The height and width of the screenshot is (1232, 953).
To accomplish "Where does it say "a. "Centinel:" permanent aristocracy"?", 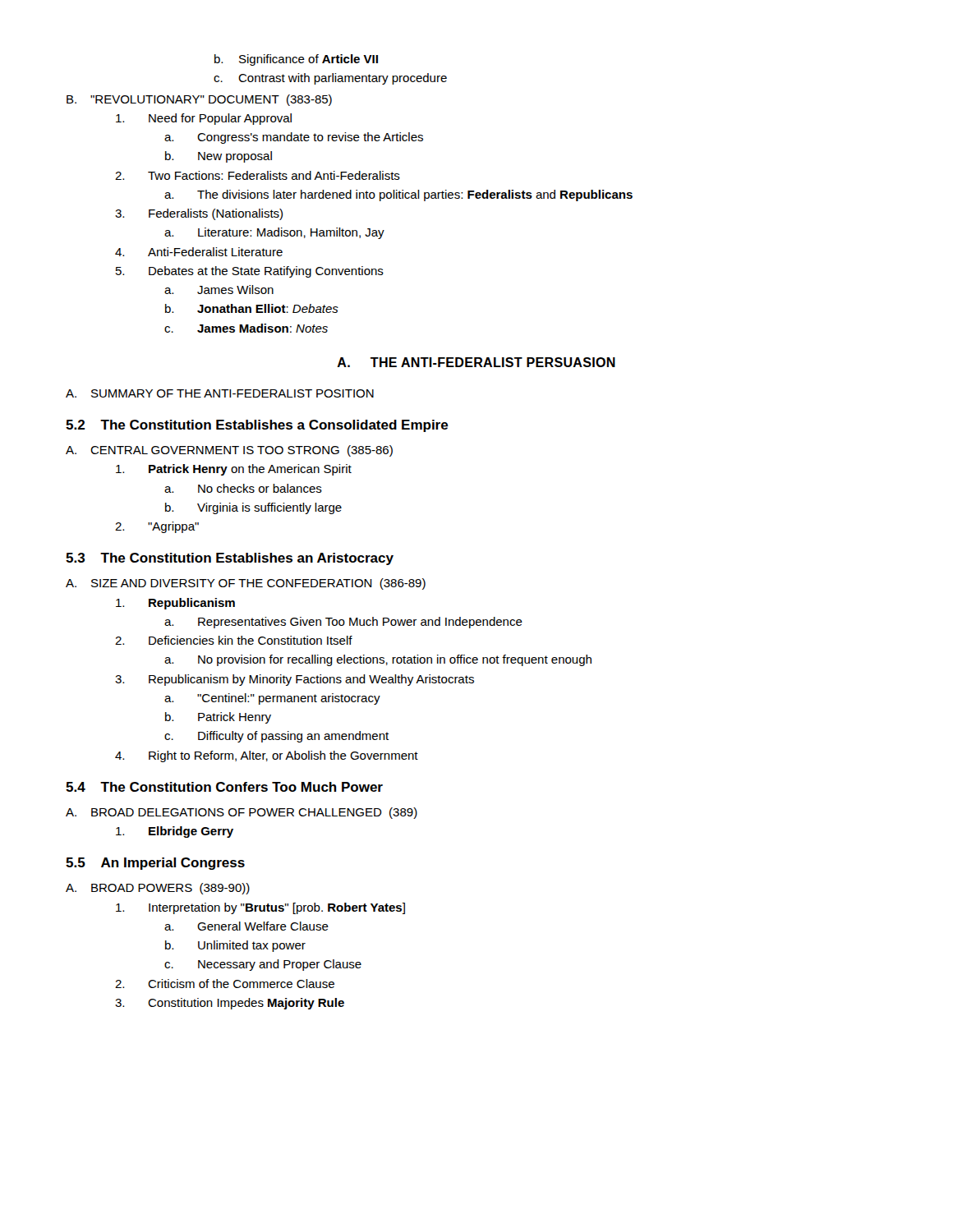I will tap(272, 698).
